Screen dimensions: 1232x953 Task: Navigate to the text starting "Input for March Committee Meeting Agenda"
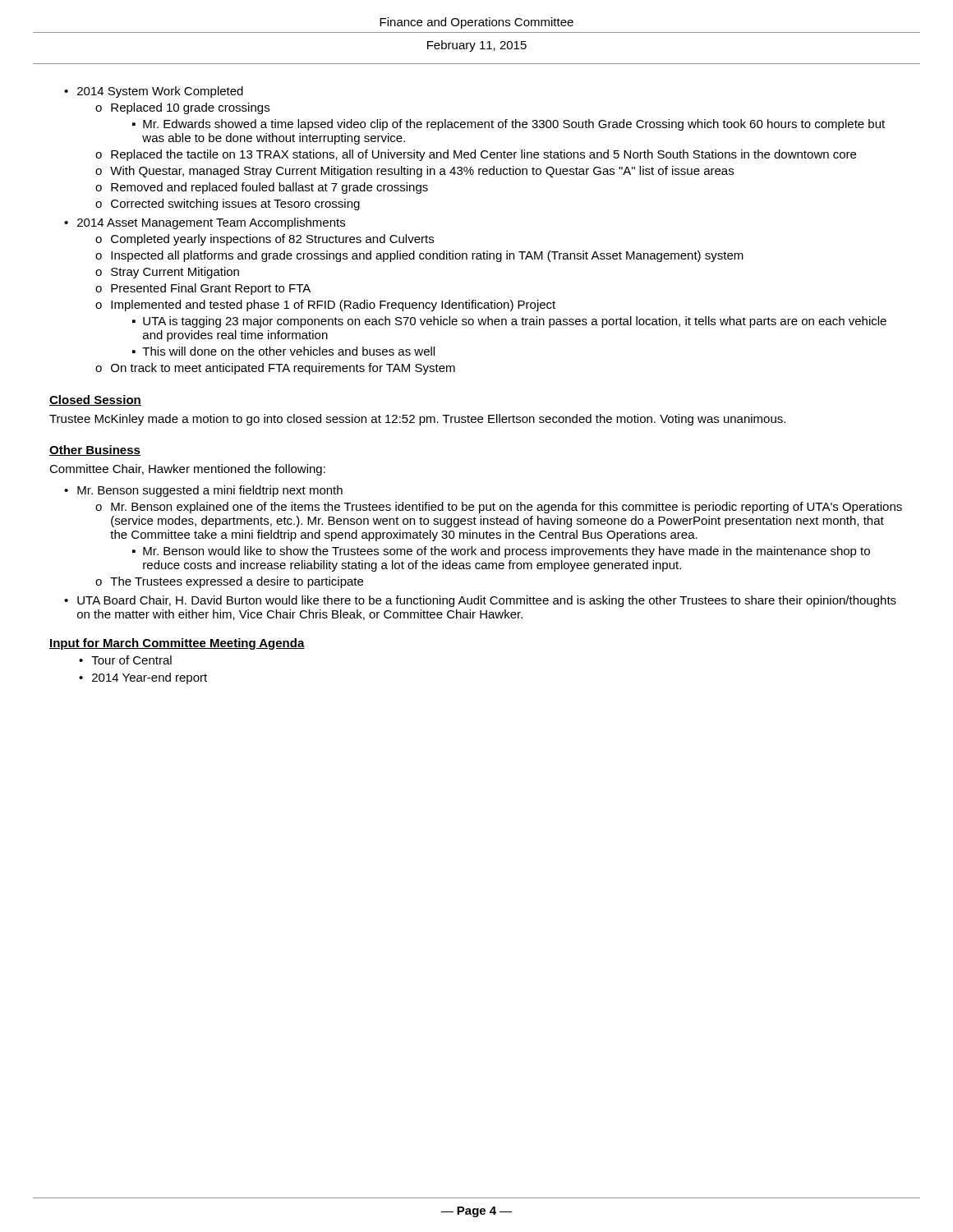[x=177, y=642]
